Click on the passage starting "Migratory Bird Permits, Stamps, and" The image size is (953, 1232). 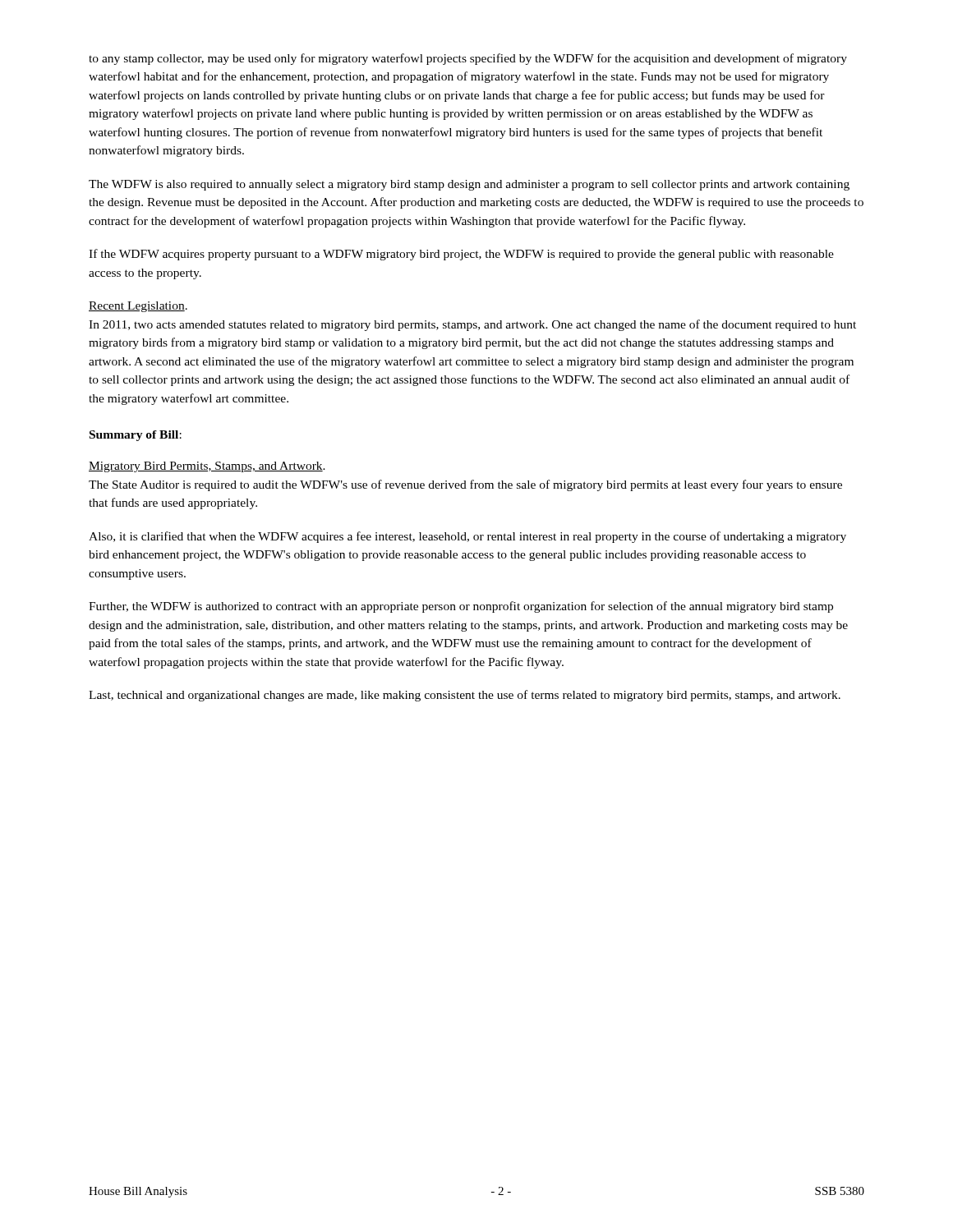pyautogui.click(x=207, y=466)
